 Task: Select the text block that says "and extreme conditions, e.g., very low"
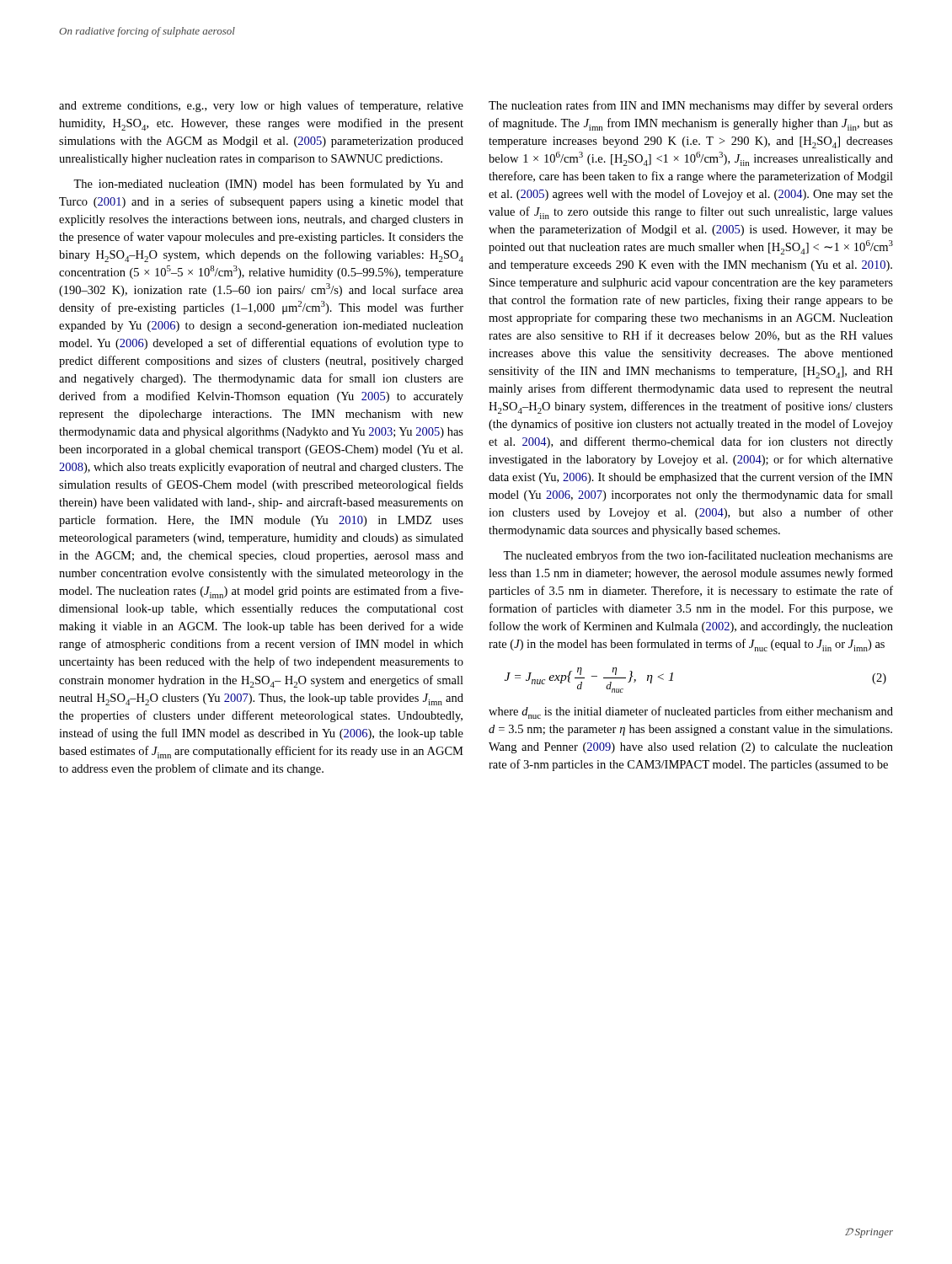click(x=261, y=437)
